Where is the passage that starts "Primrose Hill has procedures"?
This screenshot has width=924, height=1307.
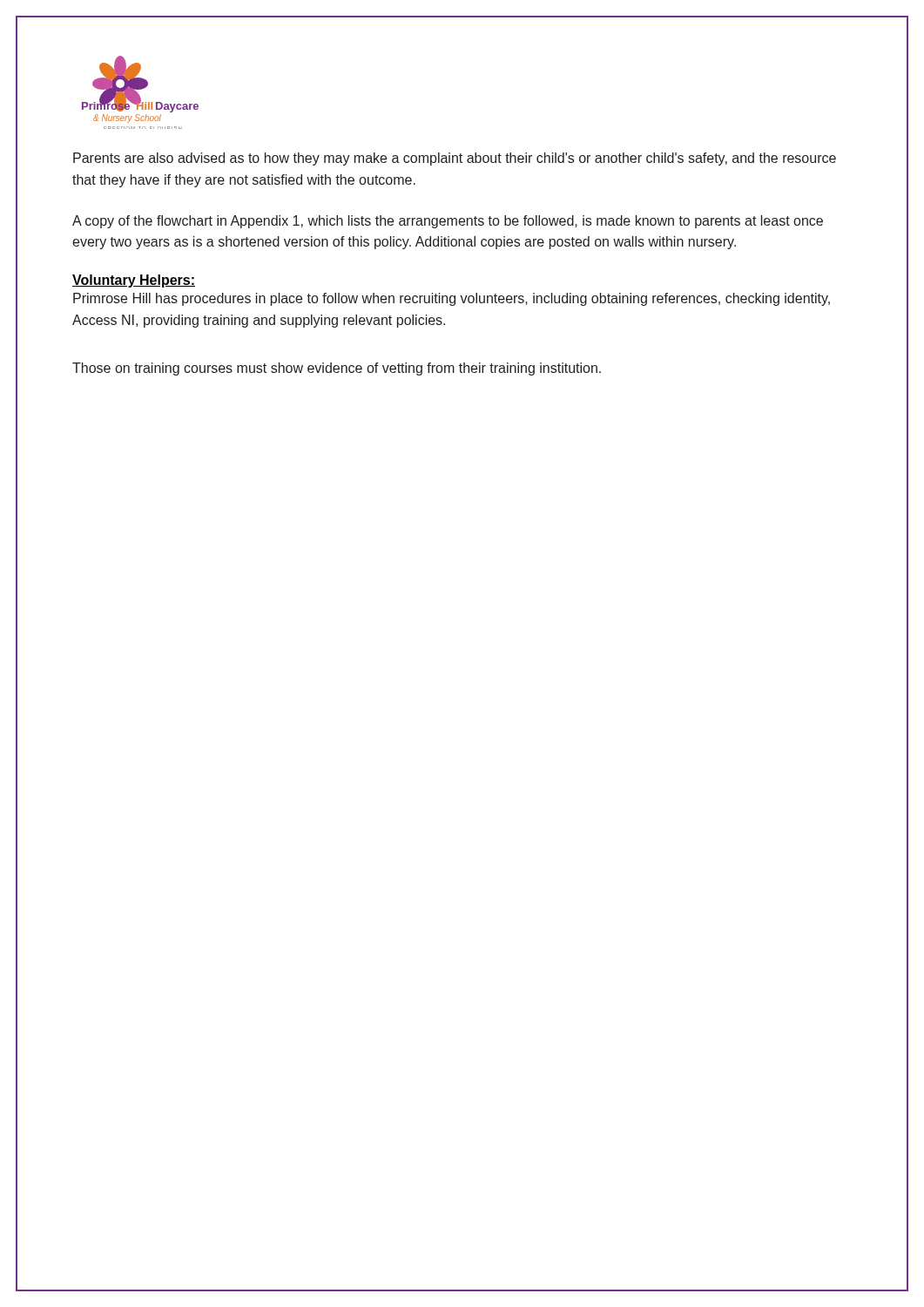(x=452, y=309)
